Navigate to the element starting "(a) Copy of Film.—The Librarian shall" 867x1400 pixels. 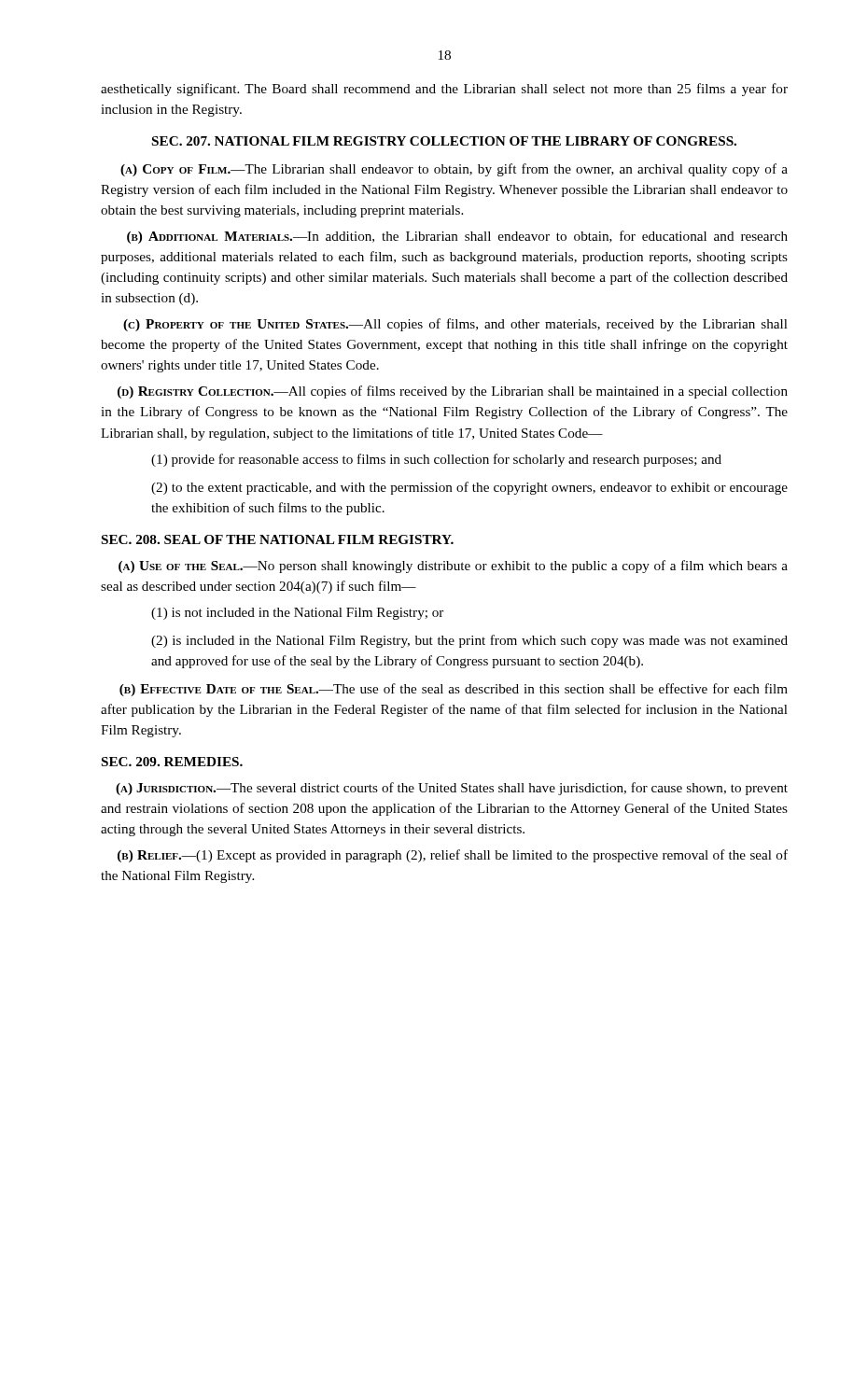tap(444, 190)
